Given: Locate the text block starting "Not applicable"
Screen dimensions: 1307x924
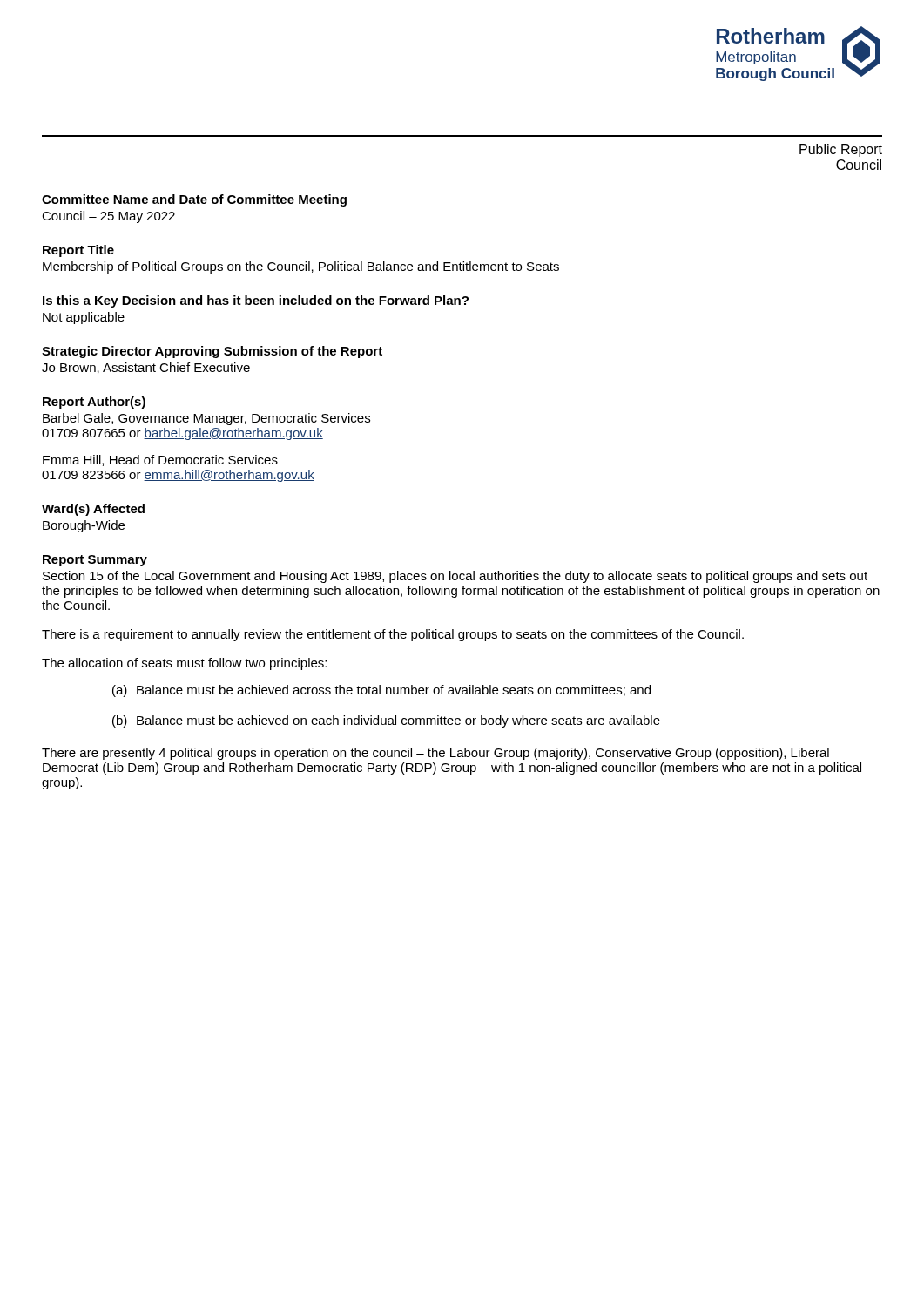Looking at the screenshot, I should (x=83, y=317).
